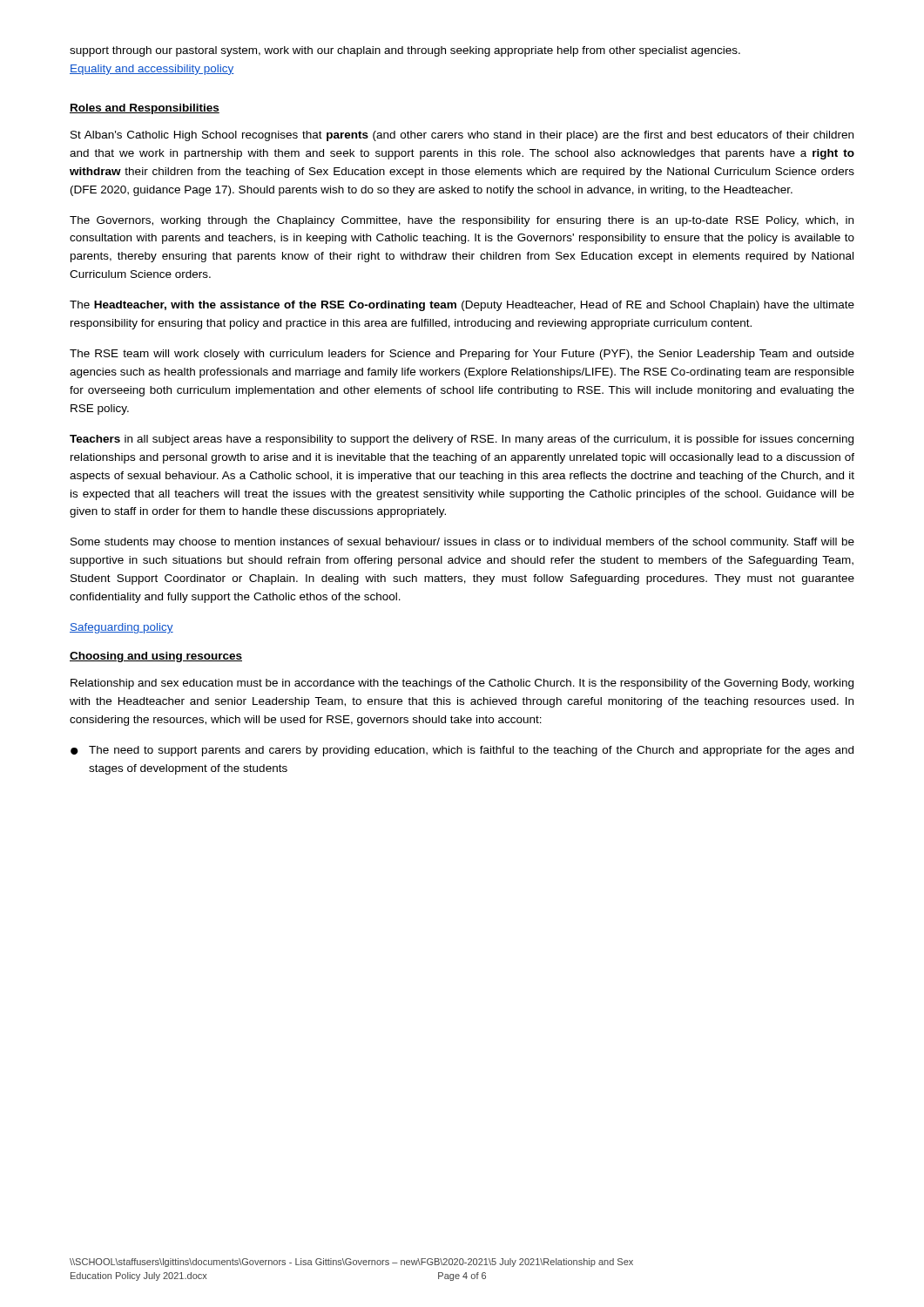Find the text containing "Safeguarding policy"

pyautogui.click(x=121, y=627)
